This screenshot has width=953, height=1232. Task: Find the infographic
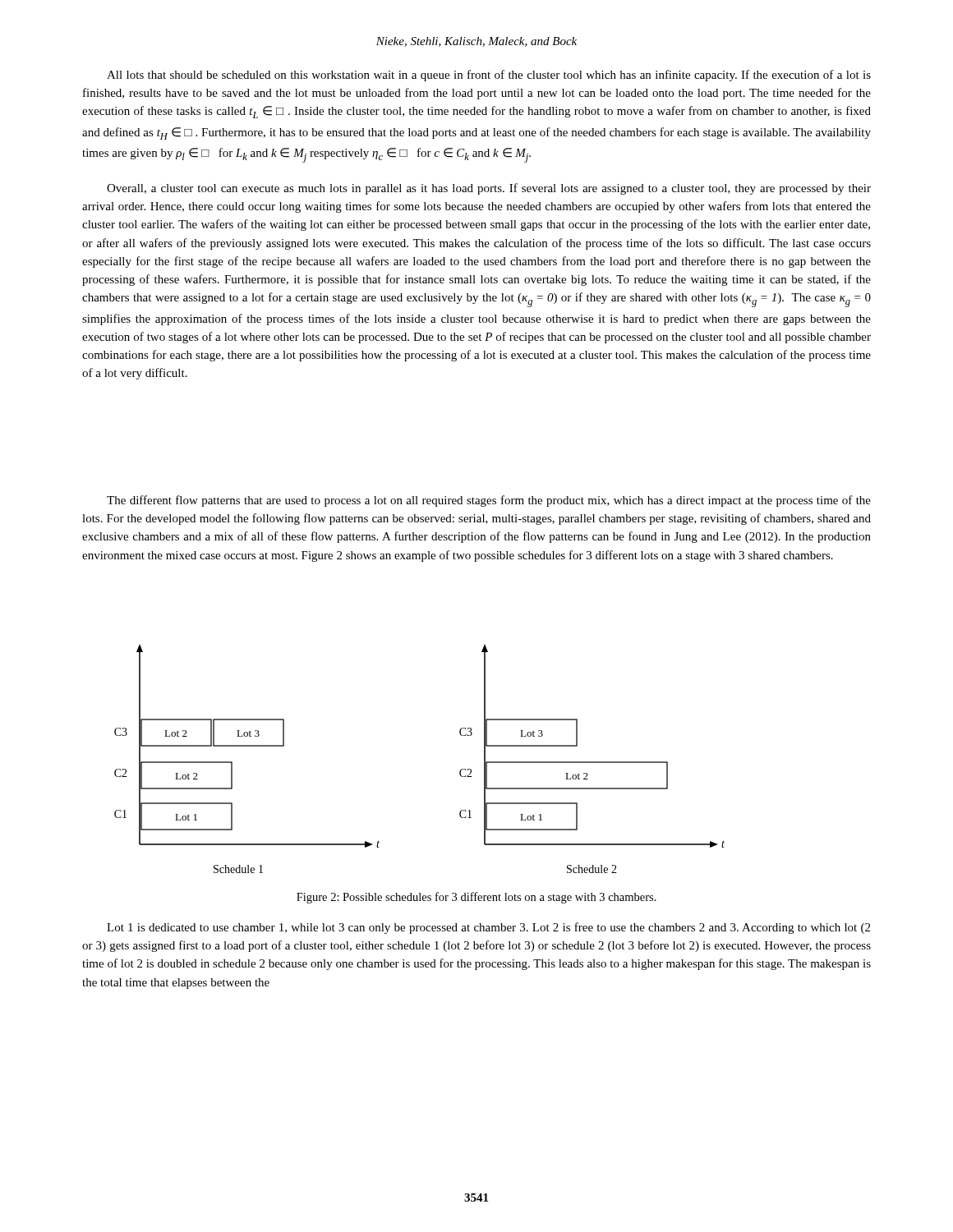coord(476,762)
